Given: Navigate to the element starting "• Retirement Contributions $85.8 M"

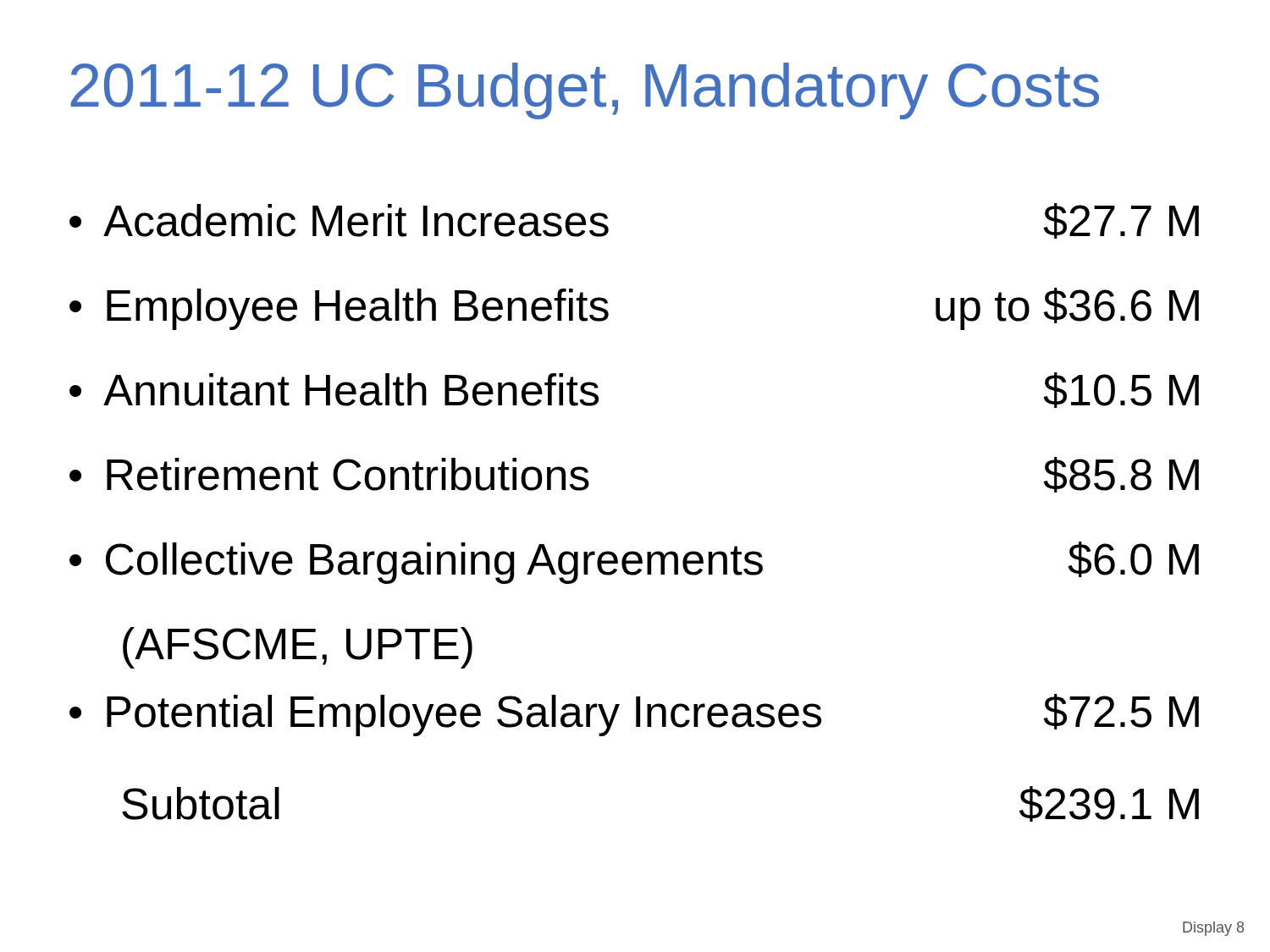Looking at the screenshot, I should 312,474.
